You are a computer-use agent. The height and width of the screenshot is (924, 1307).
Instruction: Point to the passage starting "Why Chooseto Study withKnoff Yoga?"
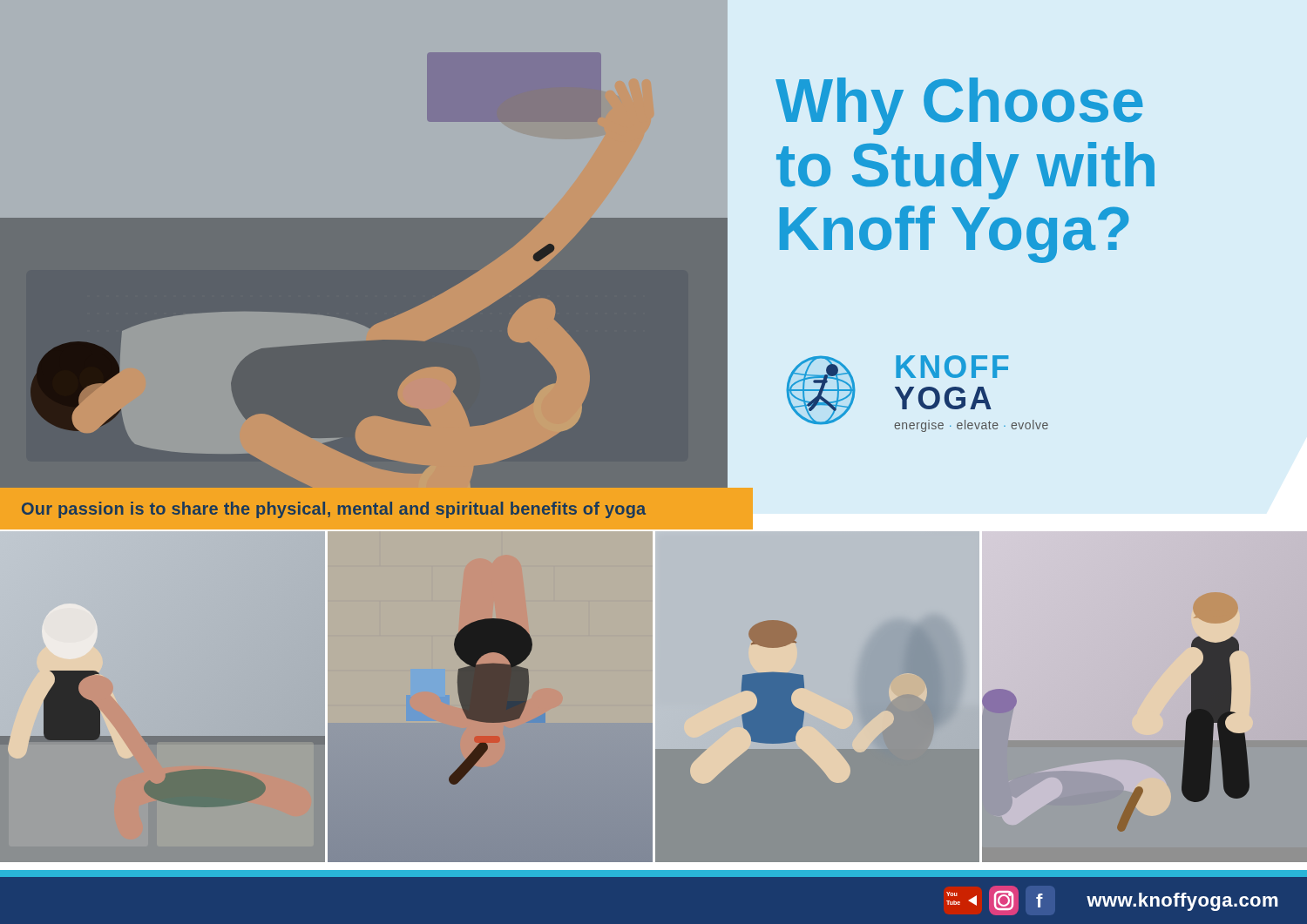[1015, 166]
